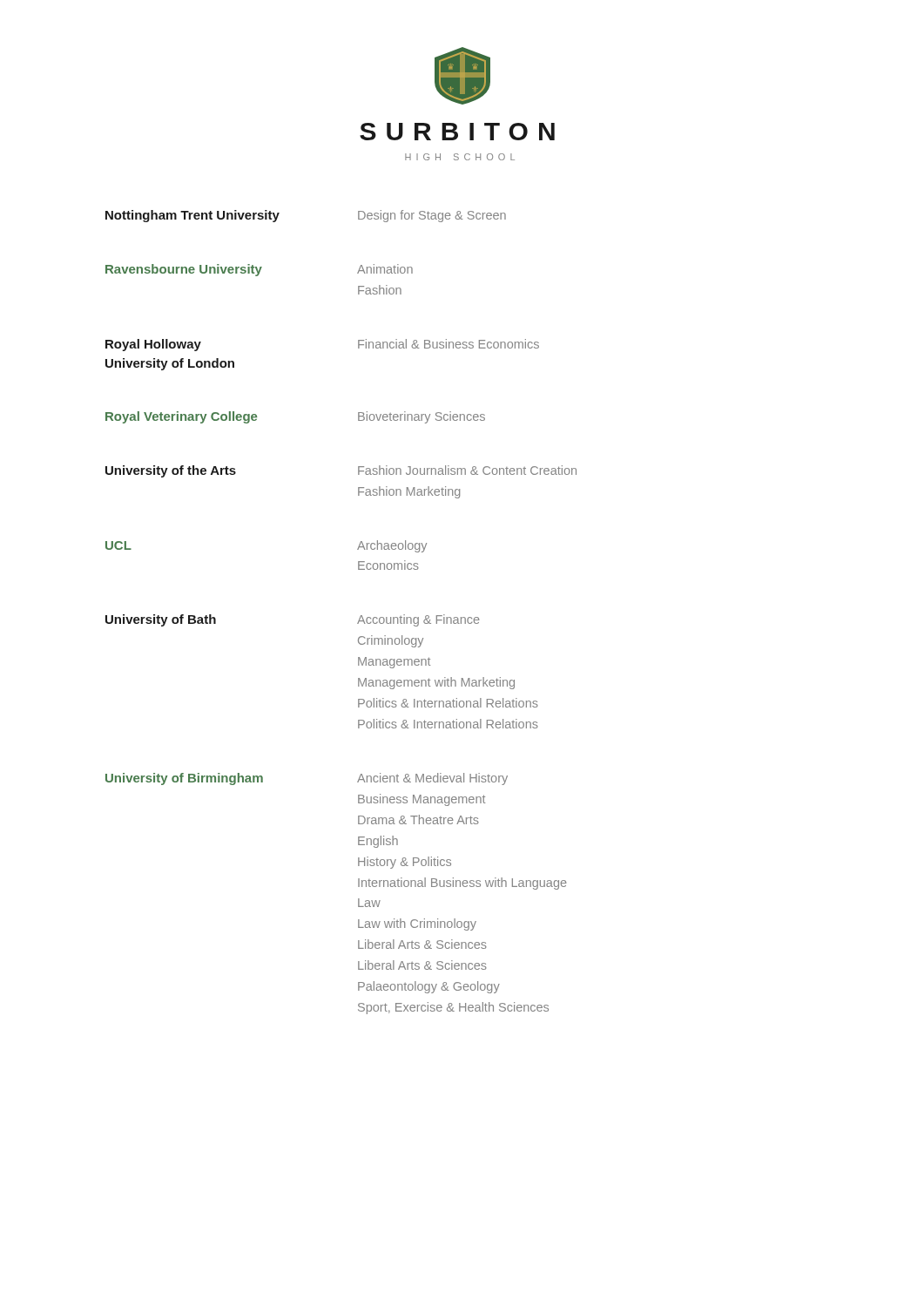
Task: Click the passage that begins "University of Birmingham Ancient & Medieval History"
Action: coord(471,893)
